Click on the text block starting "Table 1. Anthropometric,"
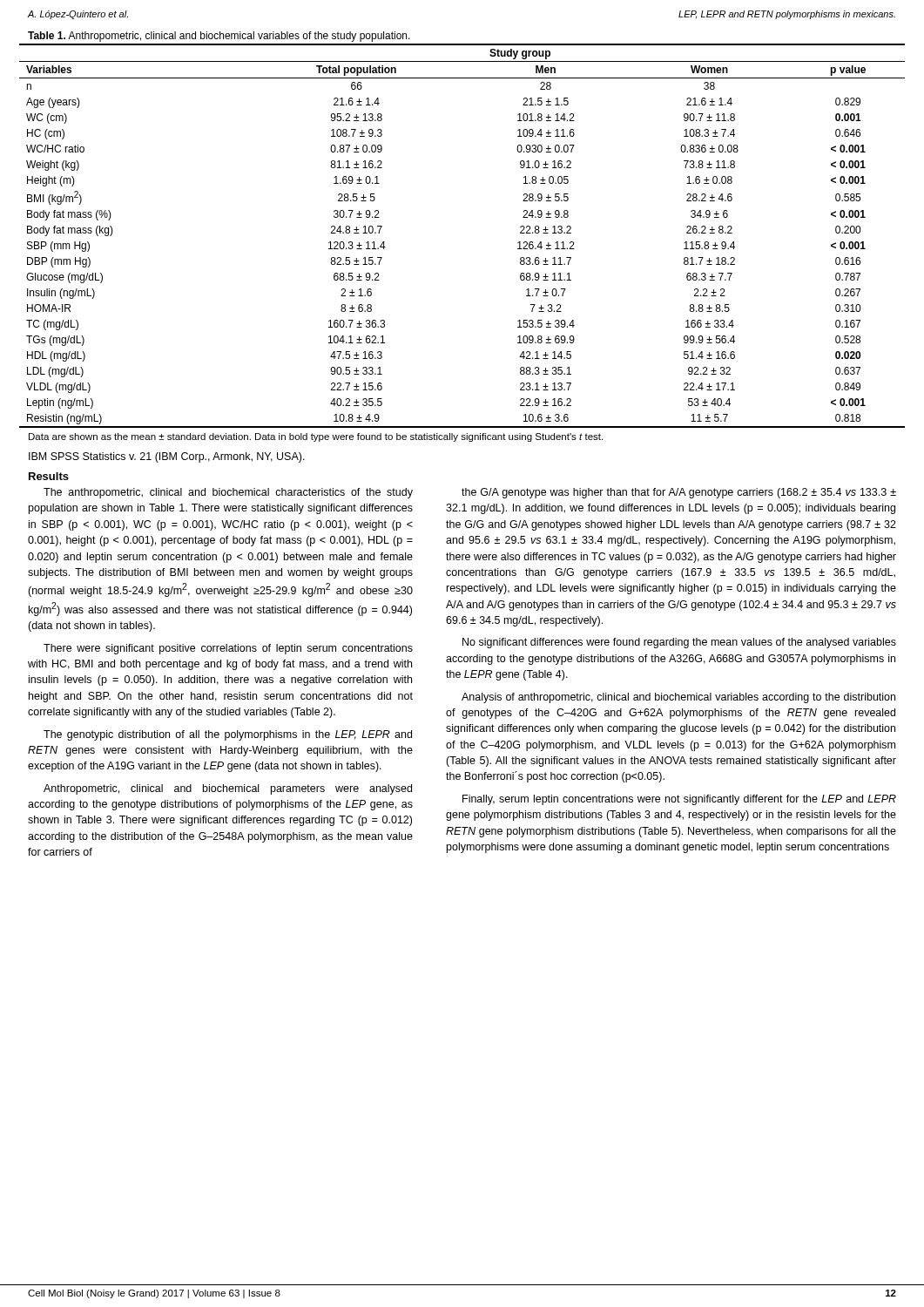924x1307 pixels. [219, 36]
